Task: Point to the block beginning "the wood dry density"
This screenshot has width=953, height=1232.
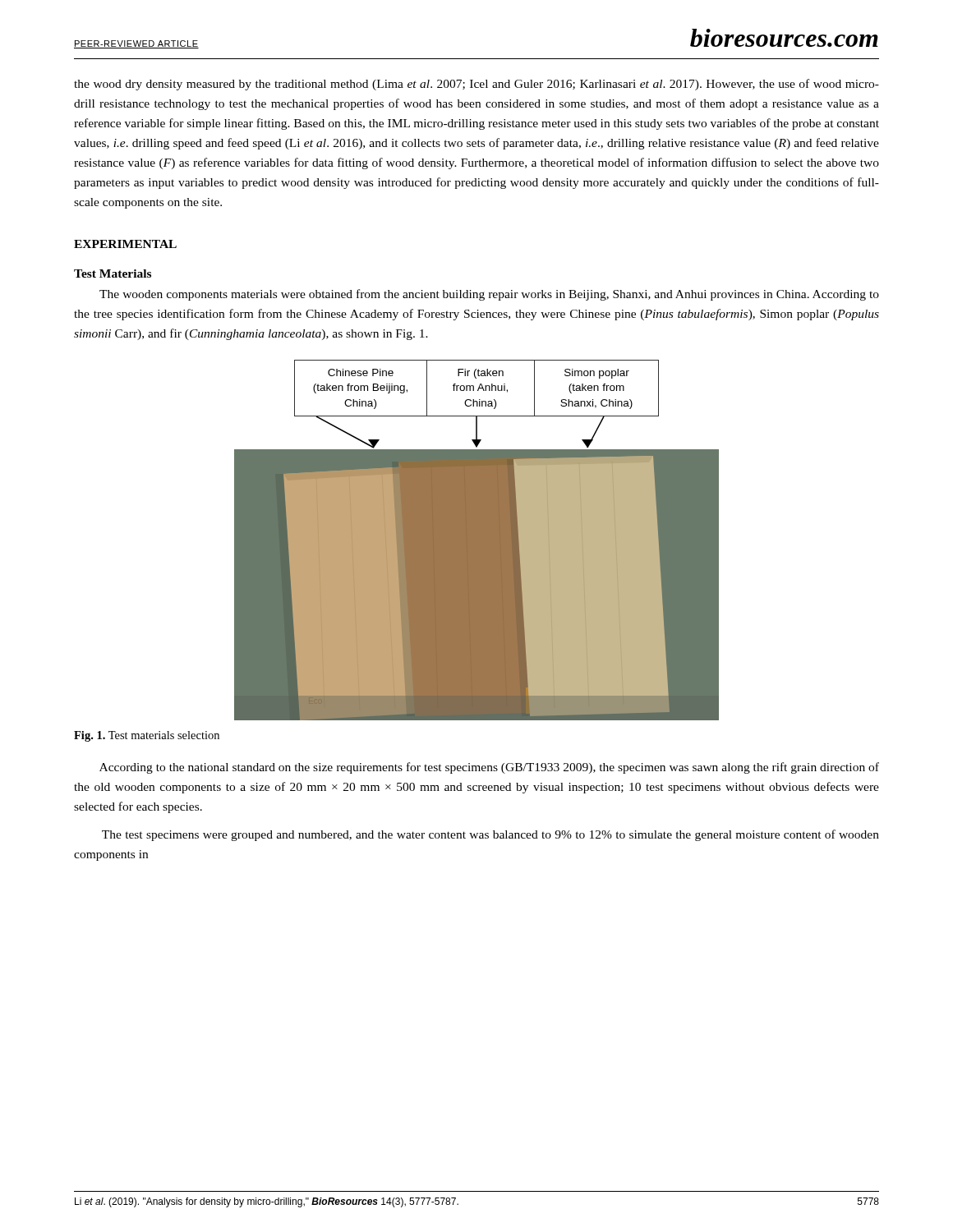Action: point(476,143)
